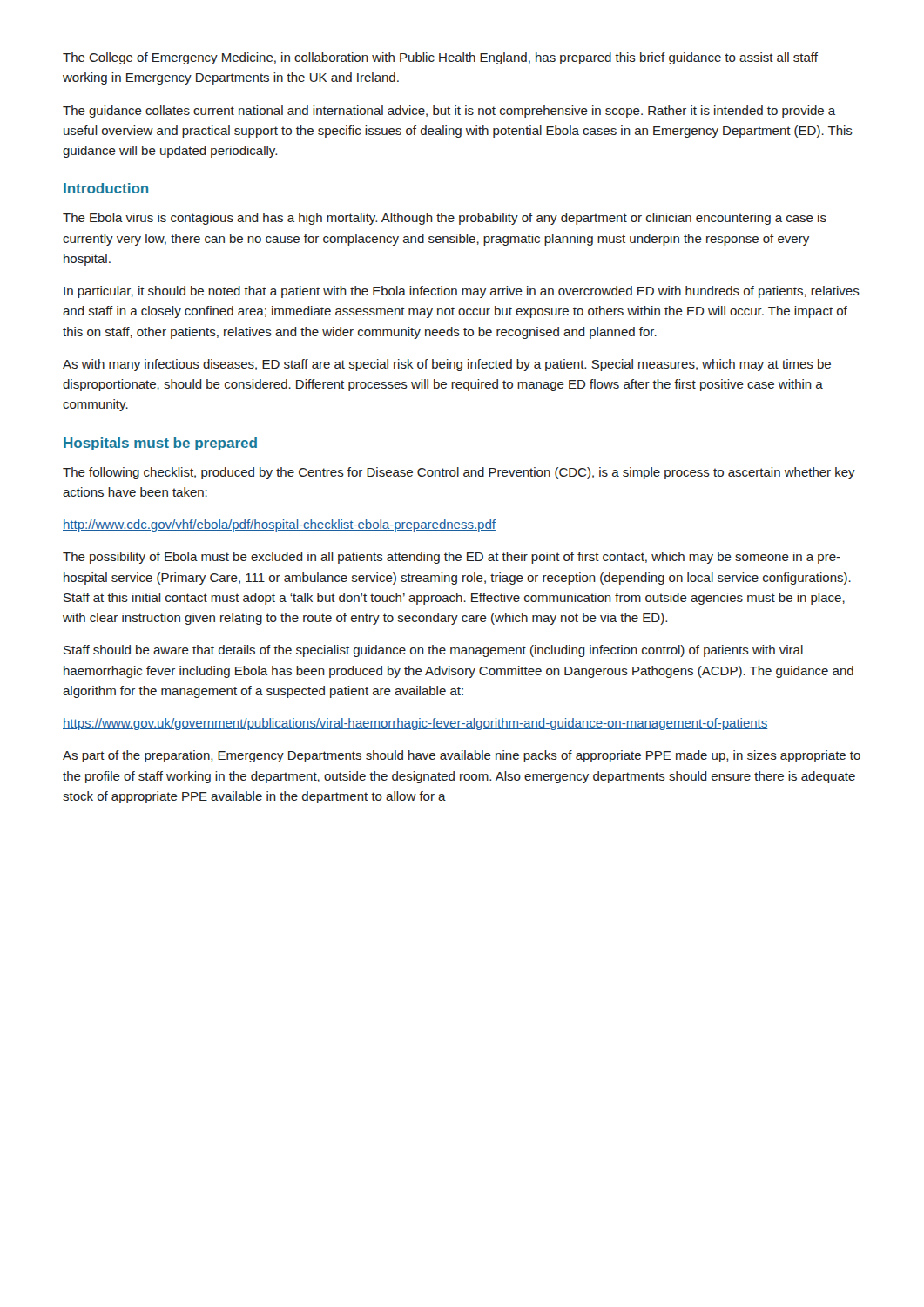The width and height of the screenshot is (924, 1307).
Task: Click the passage that begins "The College of Emergency Medicine, in"
Action: click(440, 67)
